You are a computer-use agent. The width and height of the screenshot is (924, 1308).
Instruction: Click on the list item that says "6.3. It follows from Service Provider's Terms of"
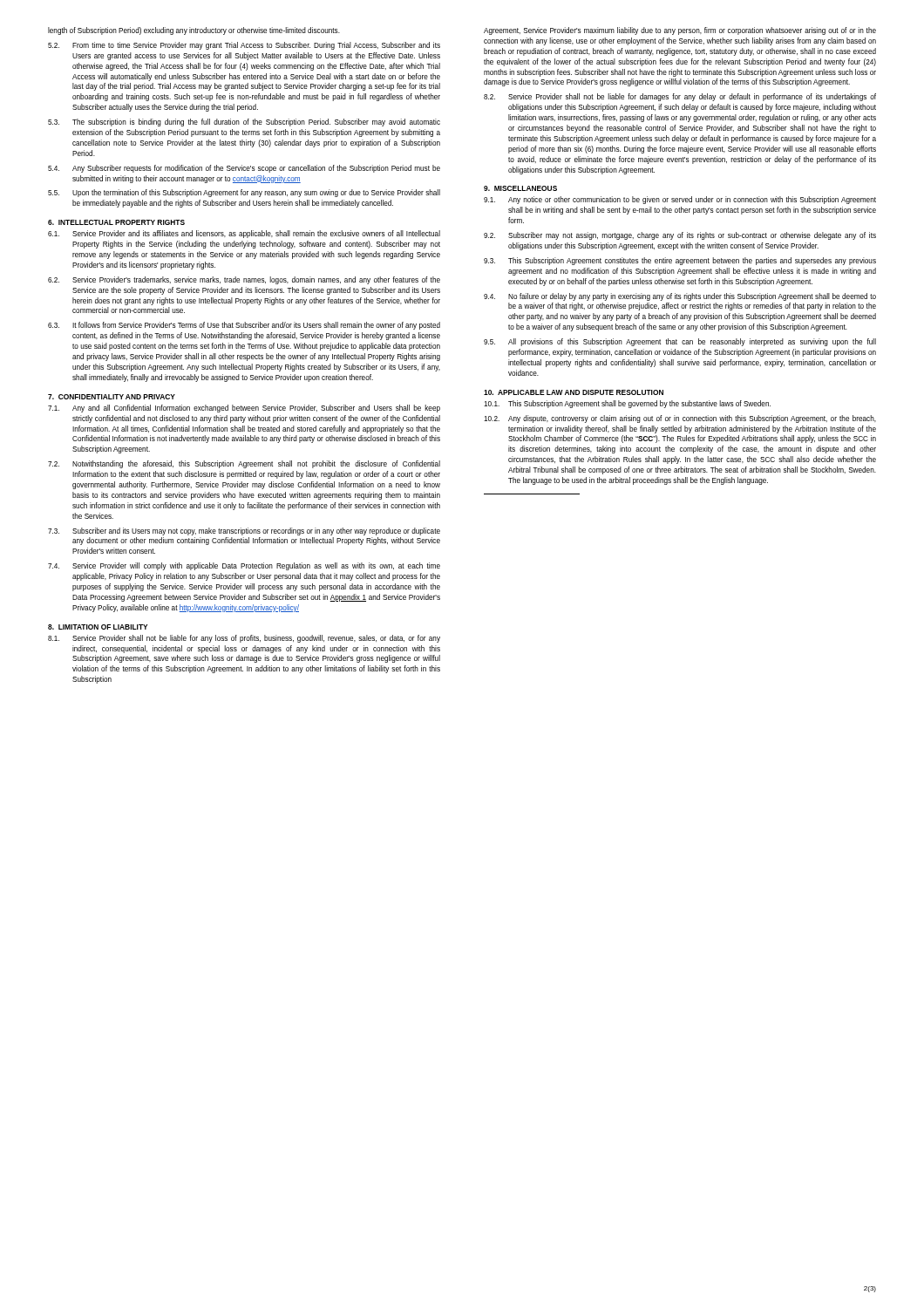[244, 352]
